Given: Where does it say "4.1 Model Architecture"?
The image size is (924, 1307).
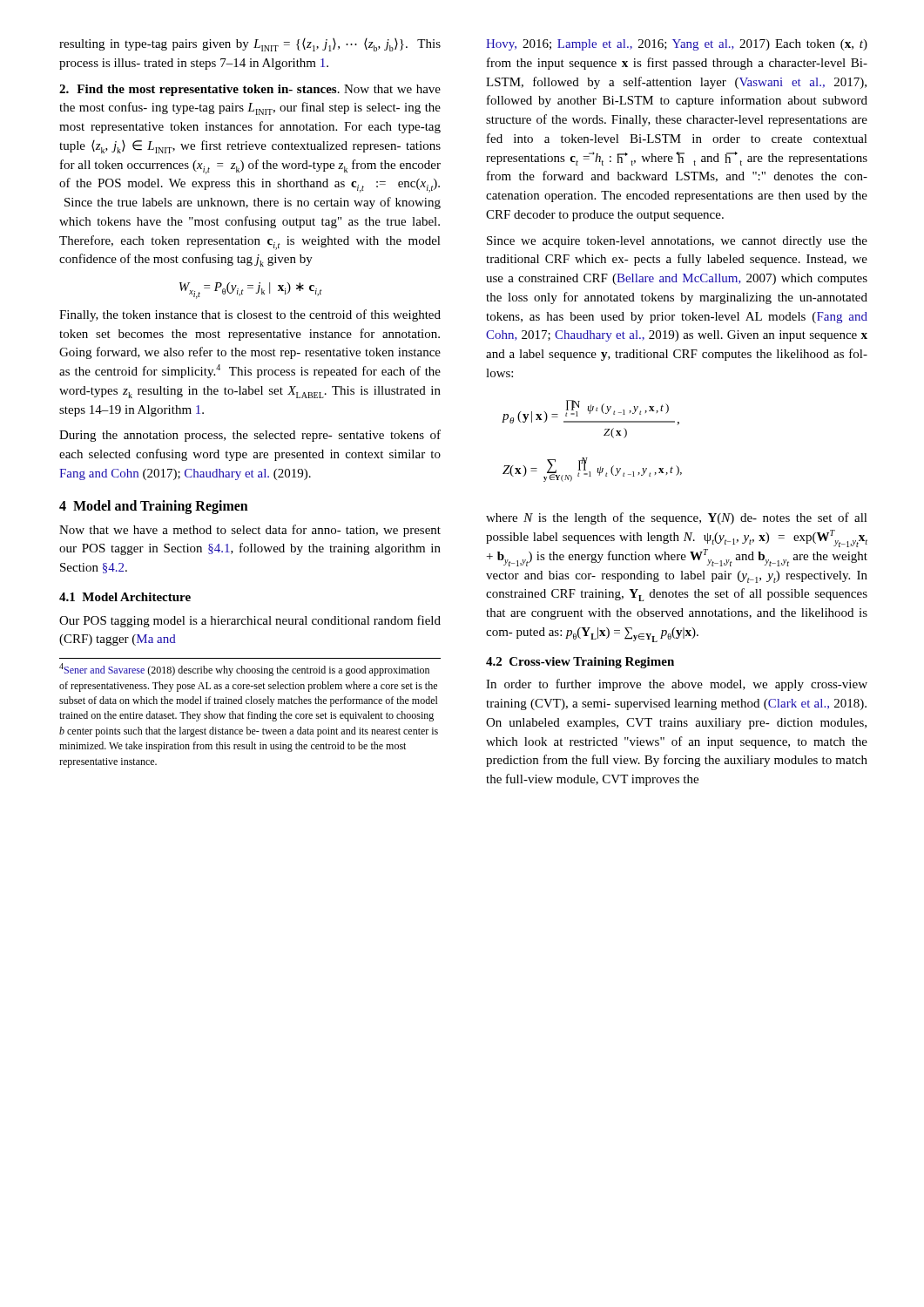Looking at the screenshot, I should click(125, 597).
